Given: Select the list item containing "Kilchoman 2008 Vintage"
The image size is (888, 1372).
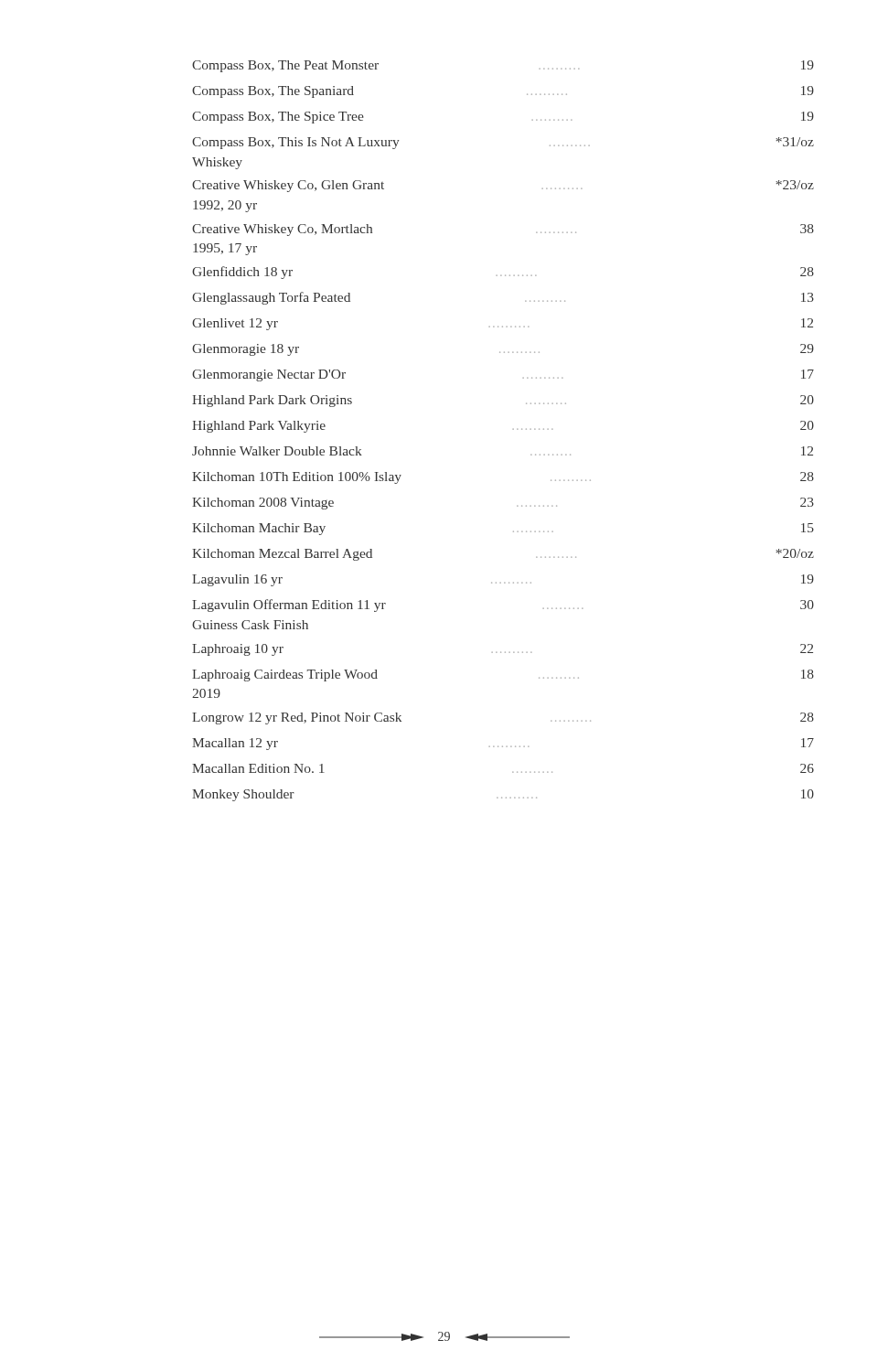Looking at the screenshot, I should [262, 504].
